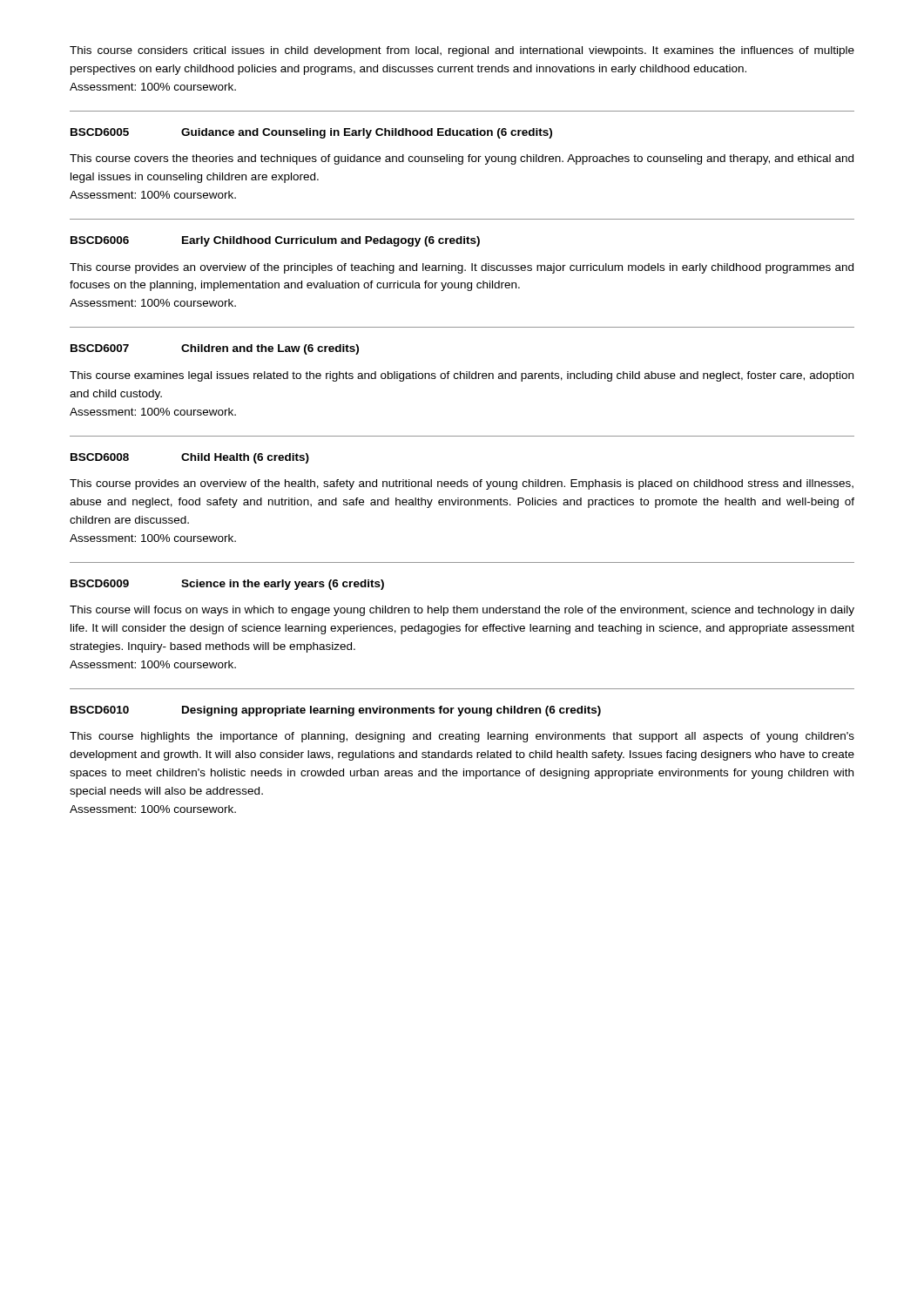Select the text block starting "This course considers critical issues in child development"
Screen dimensions: 1307x924
pyautogui.click(x=462, y=69)
